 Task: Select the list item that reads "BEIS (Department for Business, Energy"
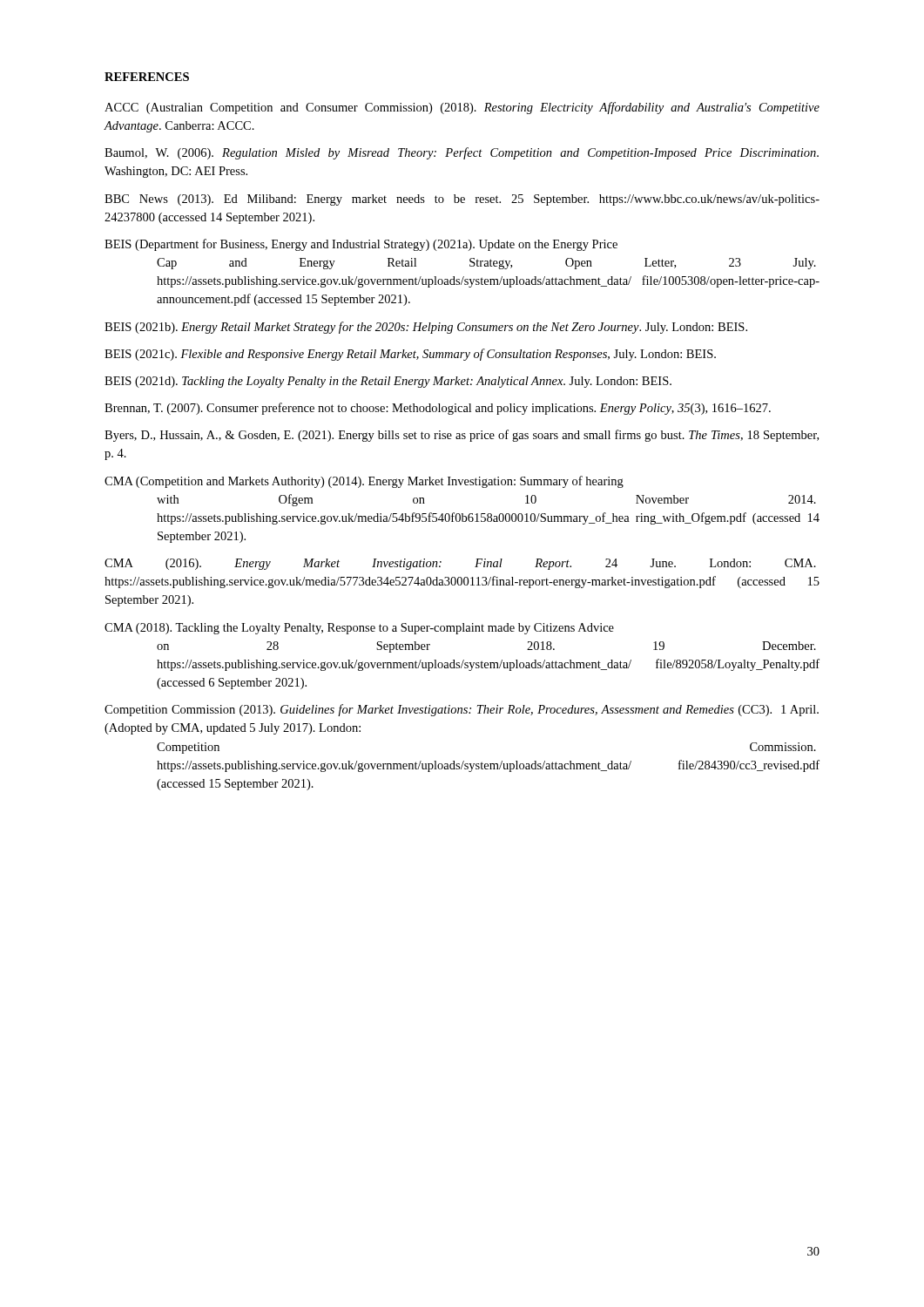coord(462,273)
